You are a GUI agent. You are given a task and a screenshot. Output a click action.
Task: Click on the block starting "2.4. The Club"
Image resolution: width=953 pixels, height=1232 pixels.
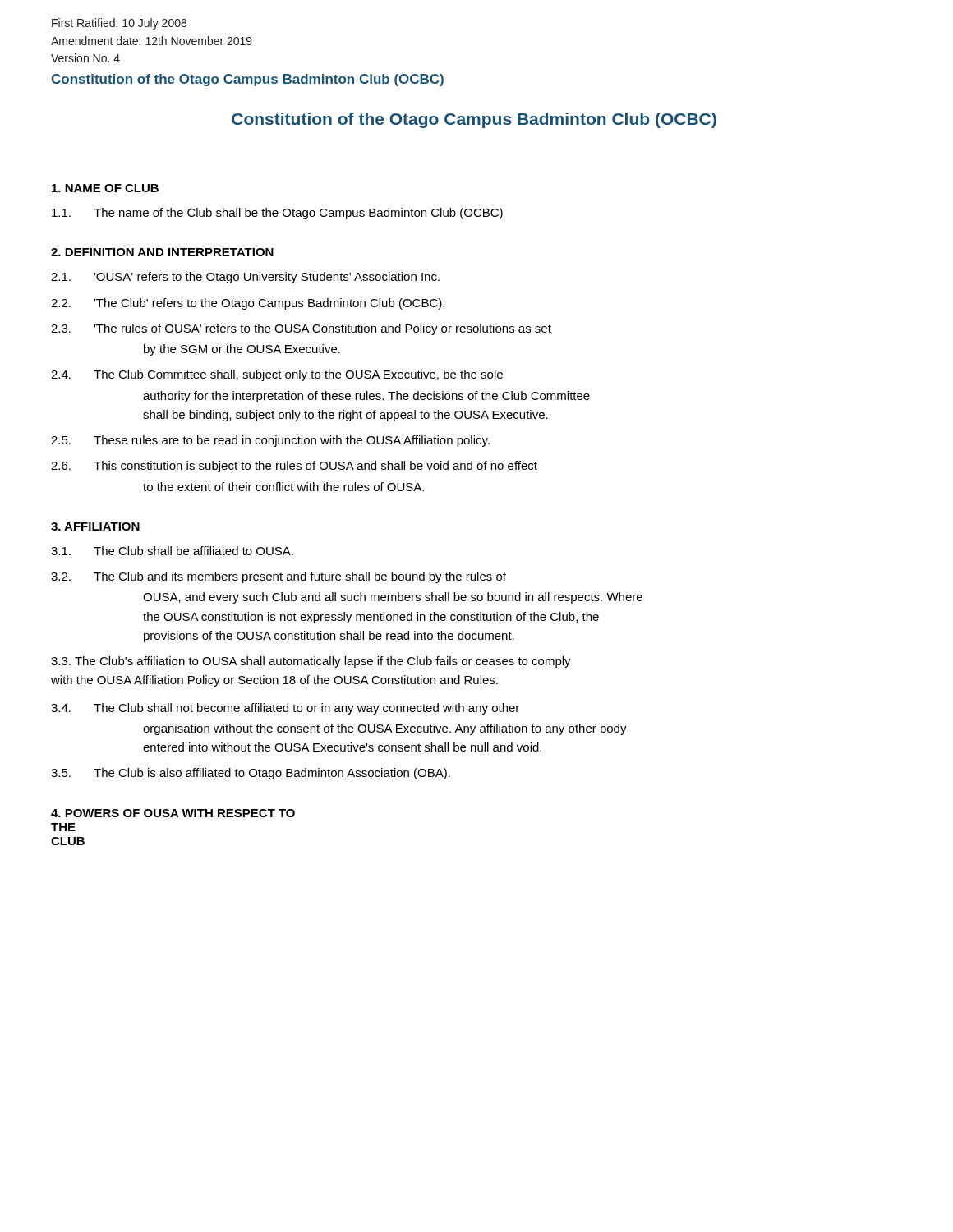click(x=474, y=394)
